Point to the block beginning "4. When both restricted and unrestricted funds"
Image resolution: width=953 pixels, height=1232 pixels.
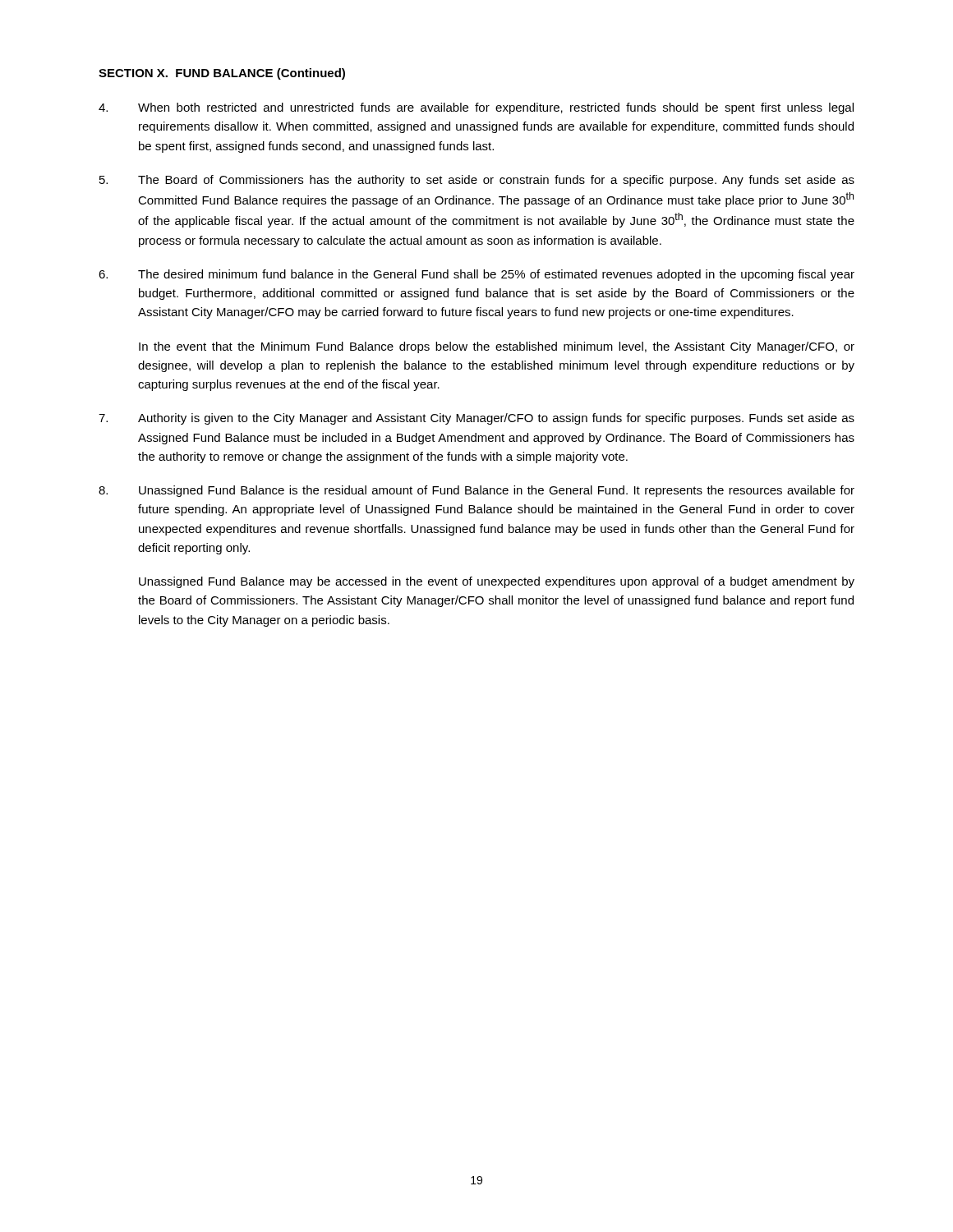pos(476,126)
